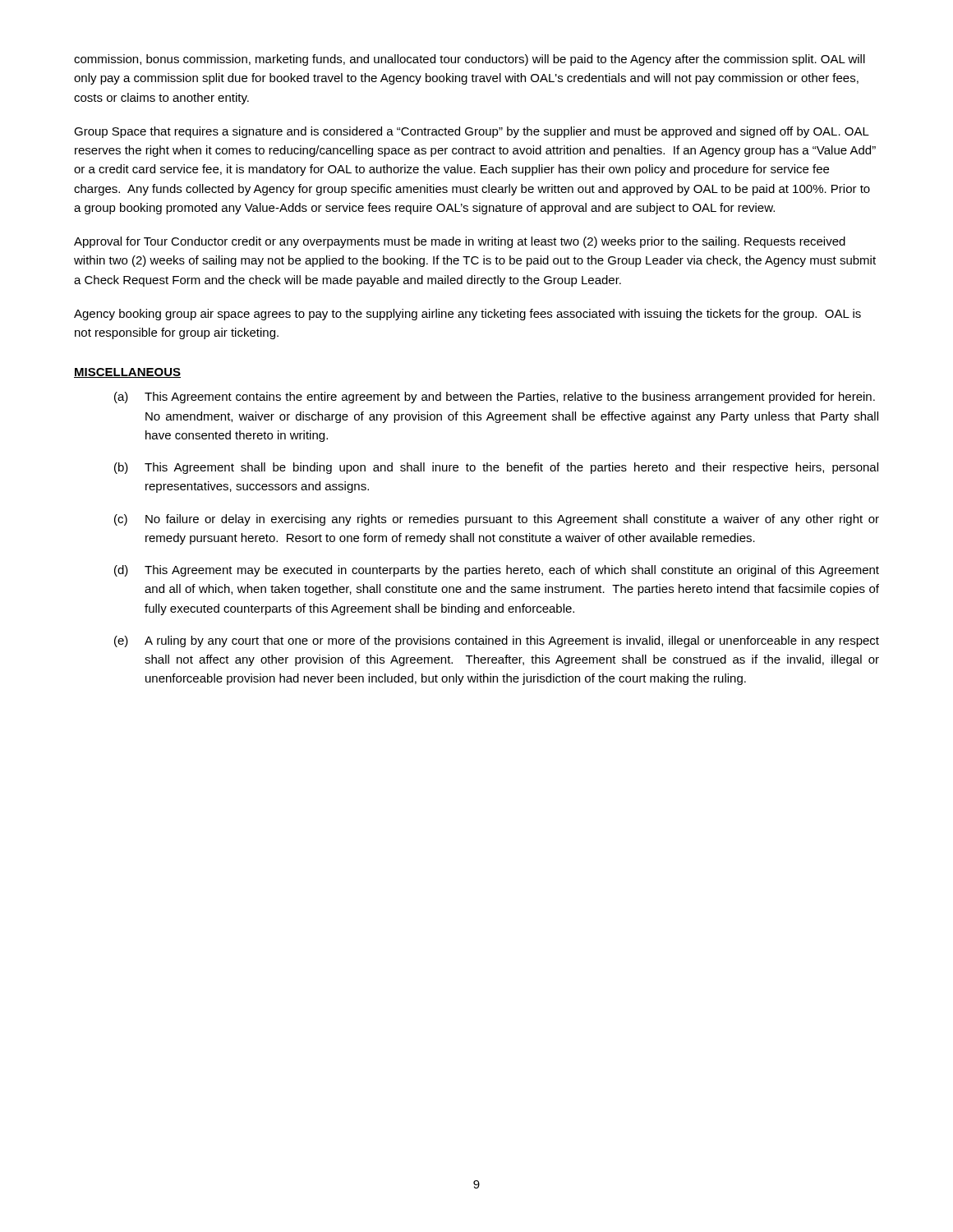Viewport: 953px width, 1232px height.
Task: Select the list item with the text "(b) This Agreement"
Action: click(493, 477)
